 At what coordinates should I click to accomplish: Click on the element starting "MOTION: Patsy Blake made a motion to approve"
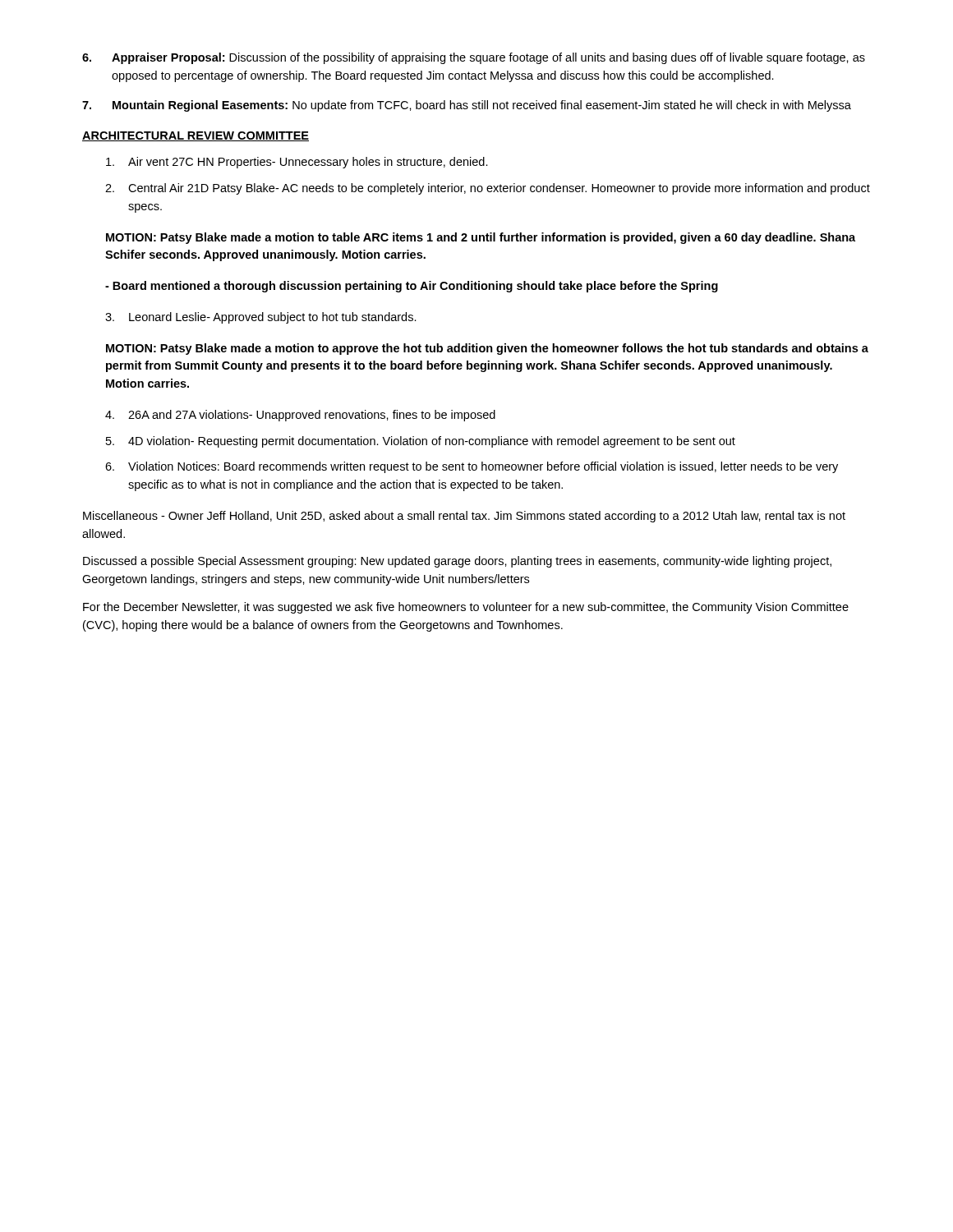[x=487, y=366]
